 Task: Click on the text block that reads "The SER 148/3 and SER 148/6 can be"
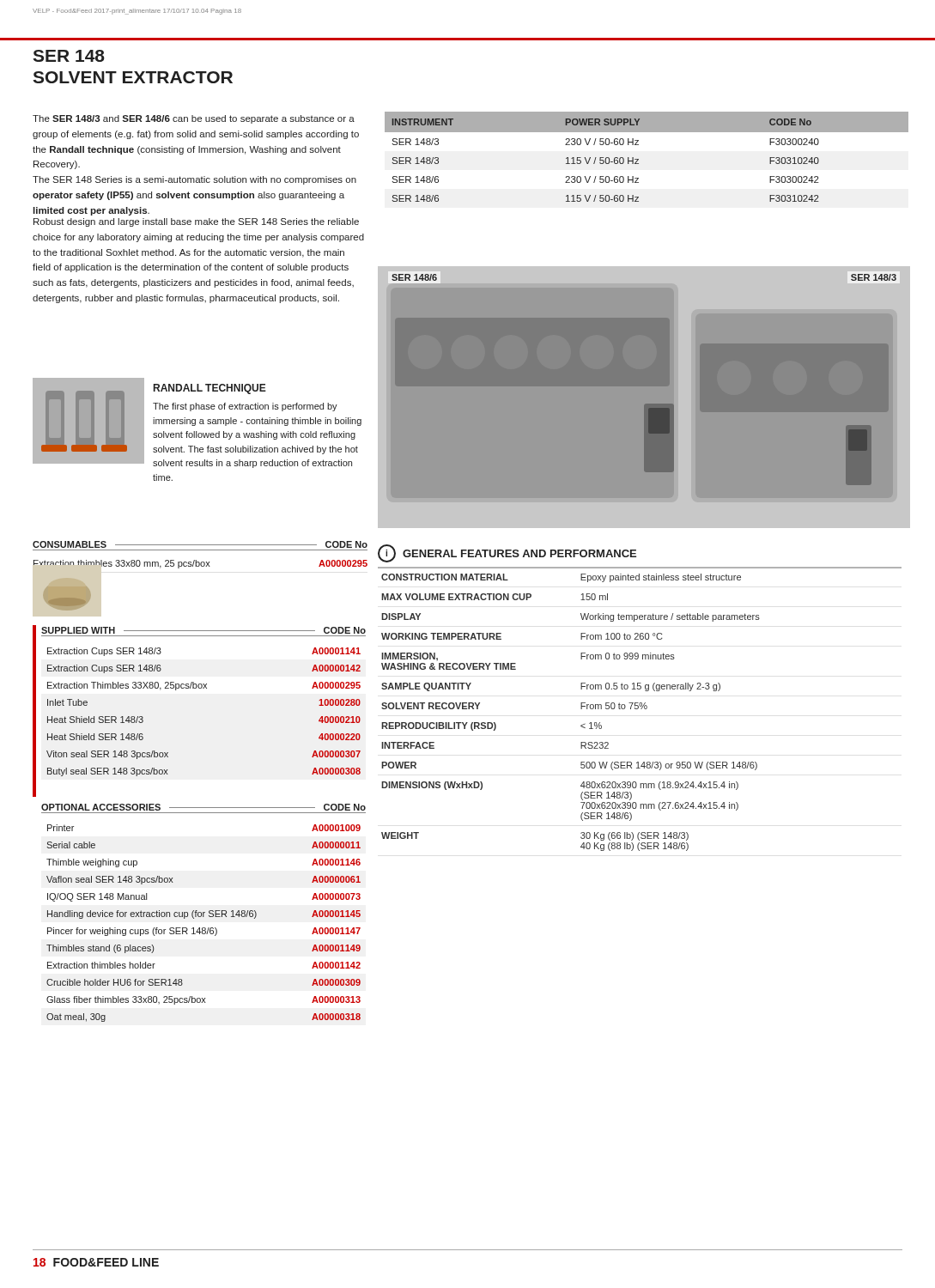click(194, 119)
